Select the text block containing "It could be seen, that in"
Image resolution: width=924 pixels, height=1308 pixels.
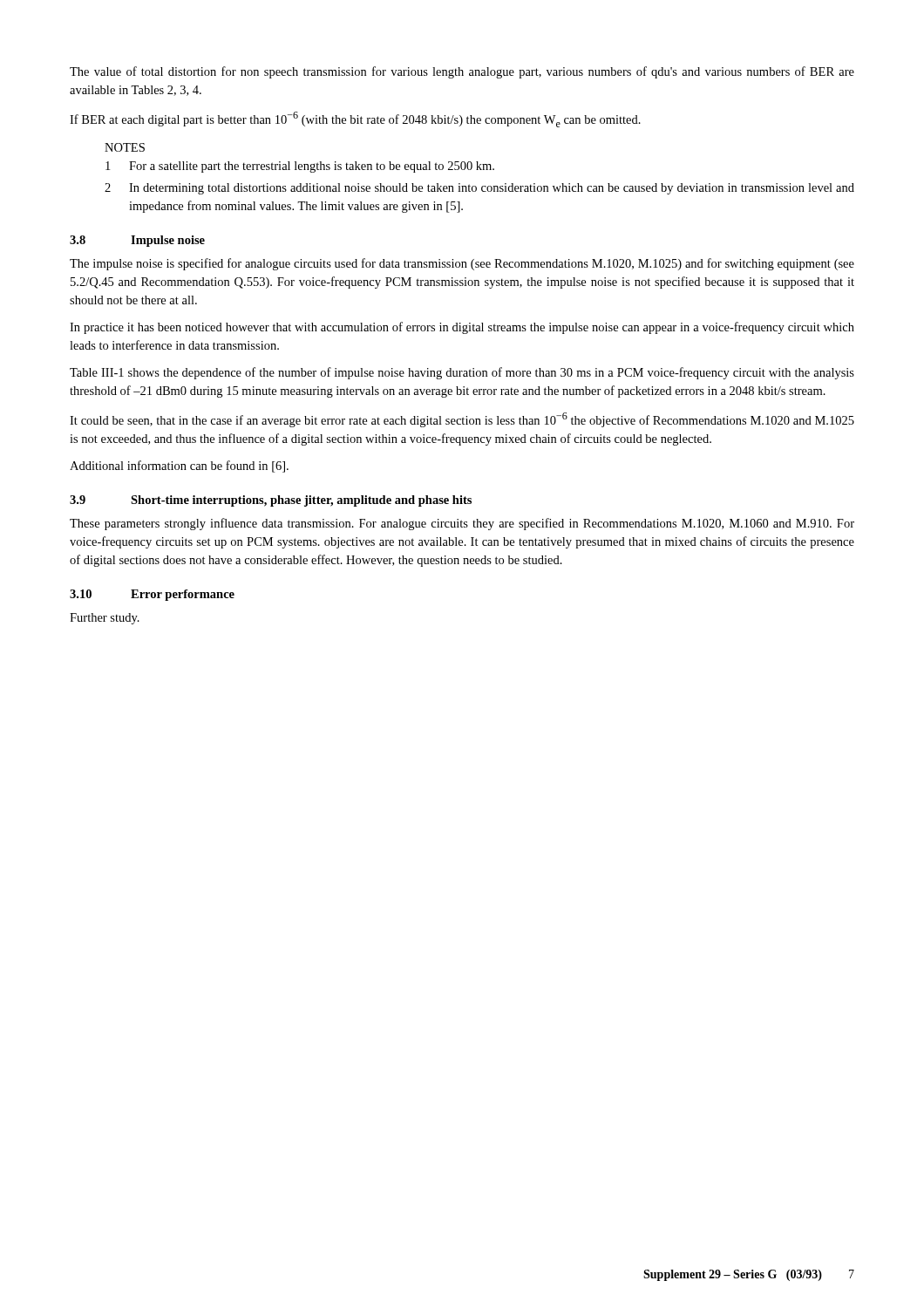point(462,429)
